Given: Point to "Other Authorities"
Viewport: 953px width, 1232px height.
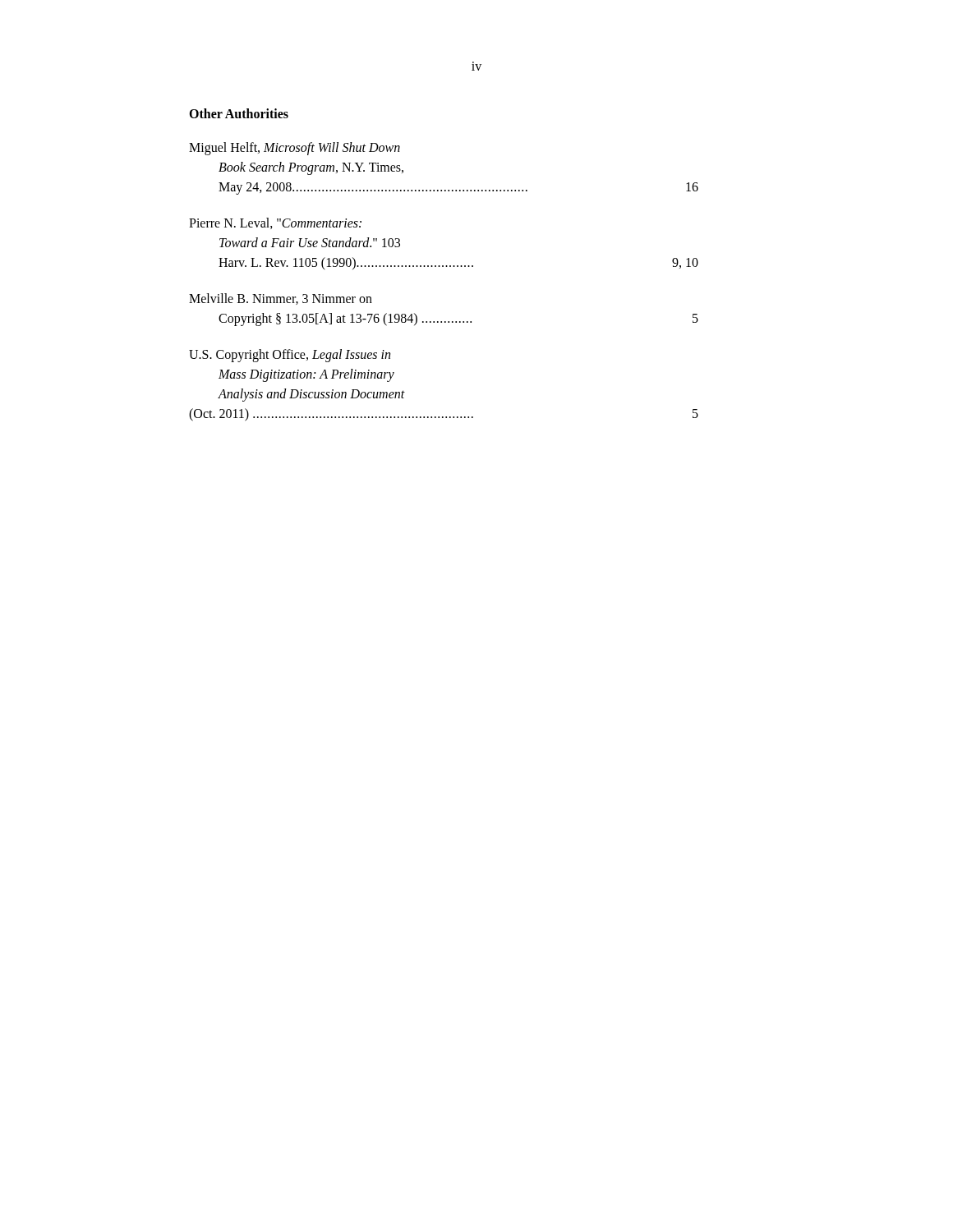Looking at the screenshot, I should pos(239,114).
